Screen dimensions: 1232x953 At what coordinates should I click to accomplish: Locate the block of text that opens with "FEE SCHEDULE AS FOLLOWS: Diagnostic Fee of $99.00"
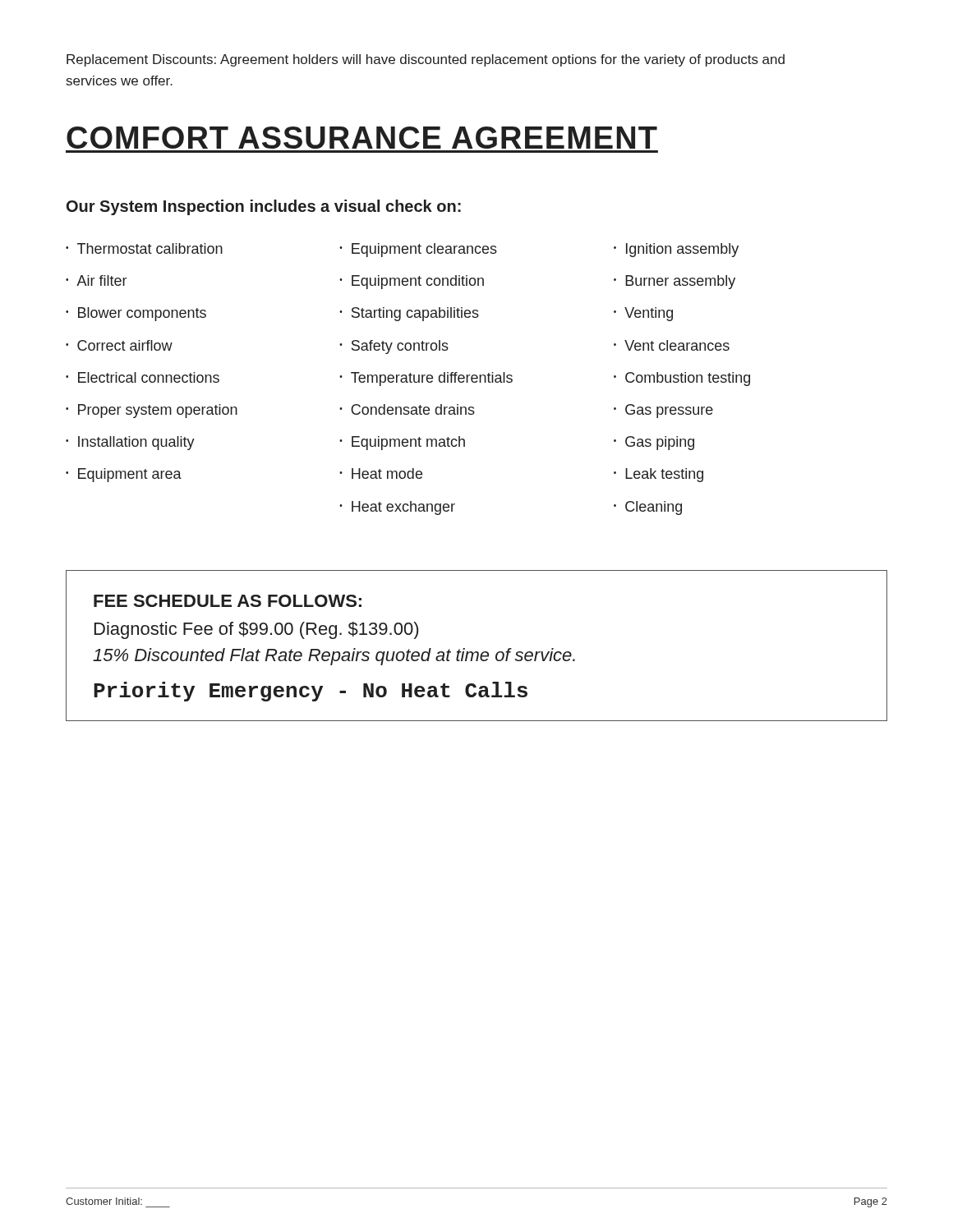(476, 647)
